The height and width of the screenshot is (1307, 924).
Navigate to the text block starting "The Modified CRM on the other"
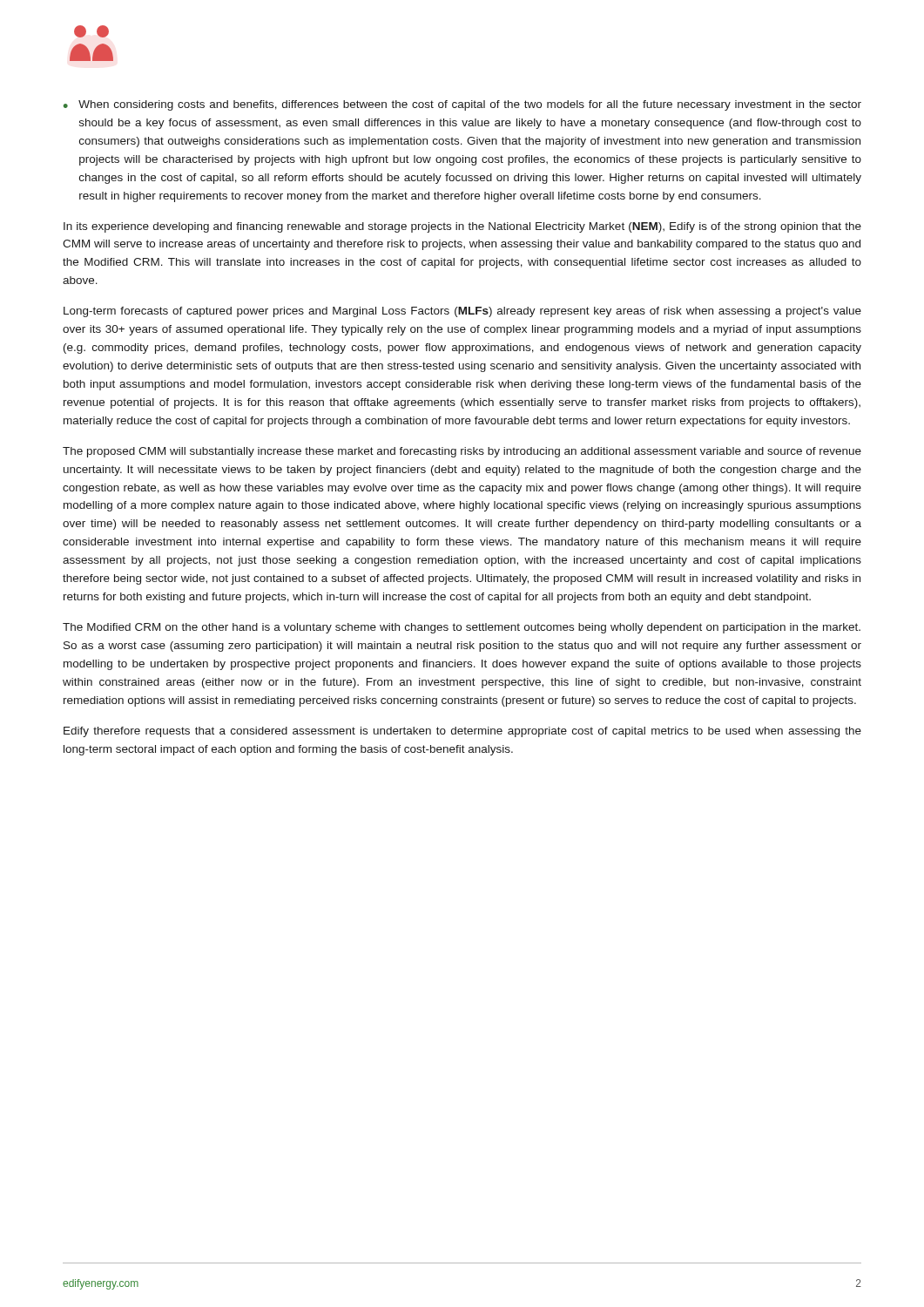point(462,663)
